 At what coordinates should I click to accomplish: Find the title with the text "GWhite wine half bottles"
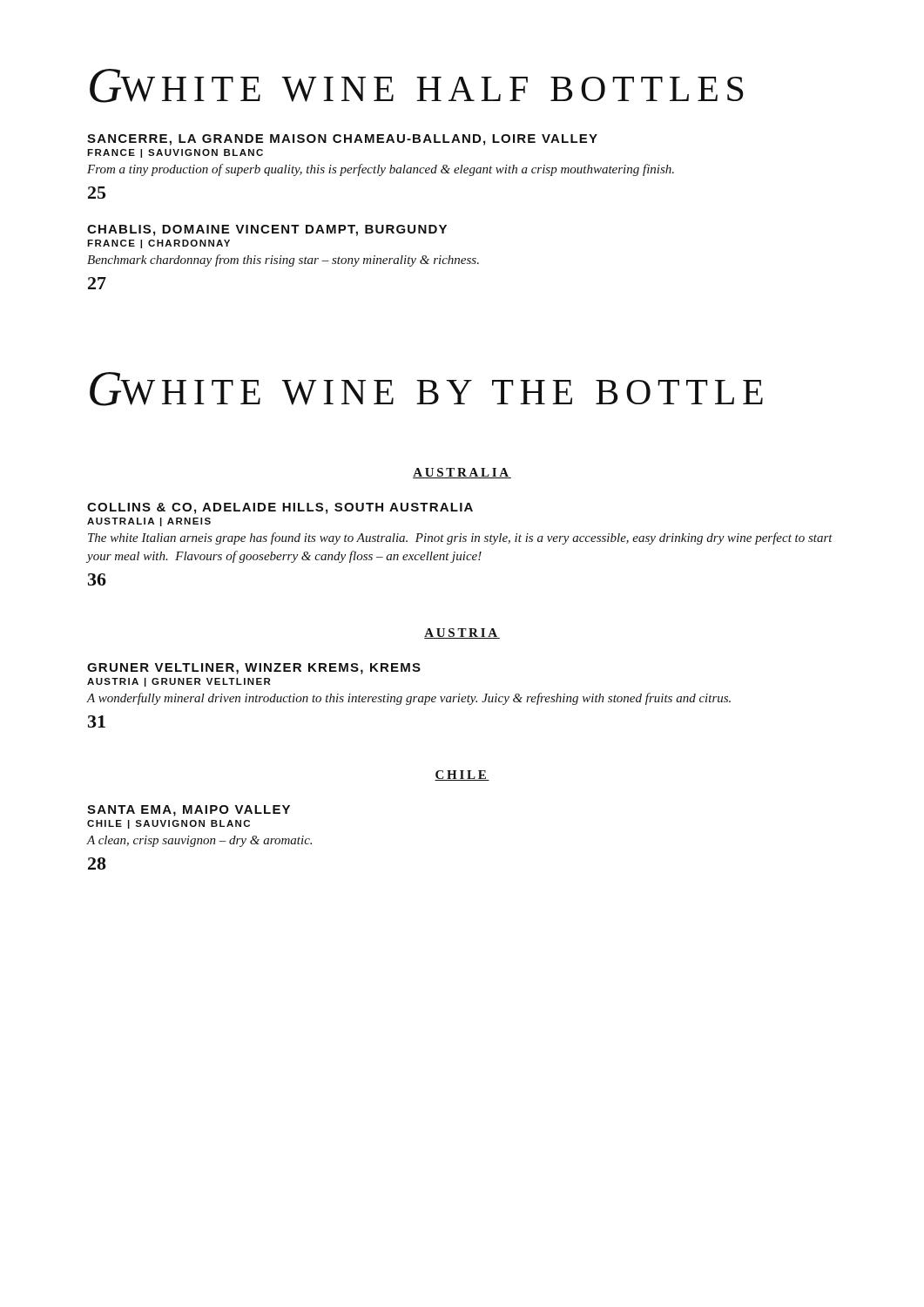point(419,85)
